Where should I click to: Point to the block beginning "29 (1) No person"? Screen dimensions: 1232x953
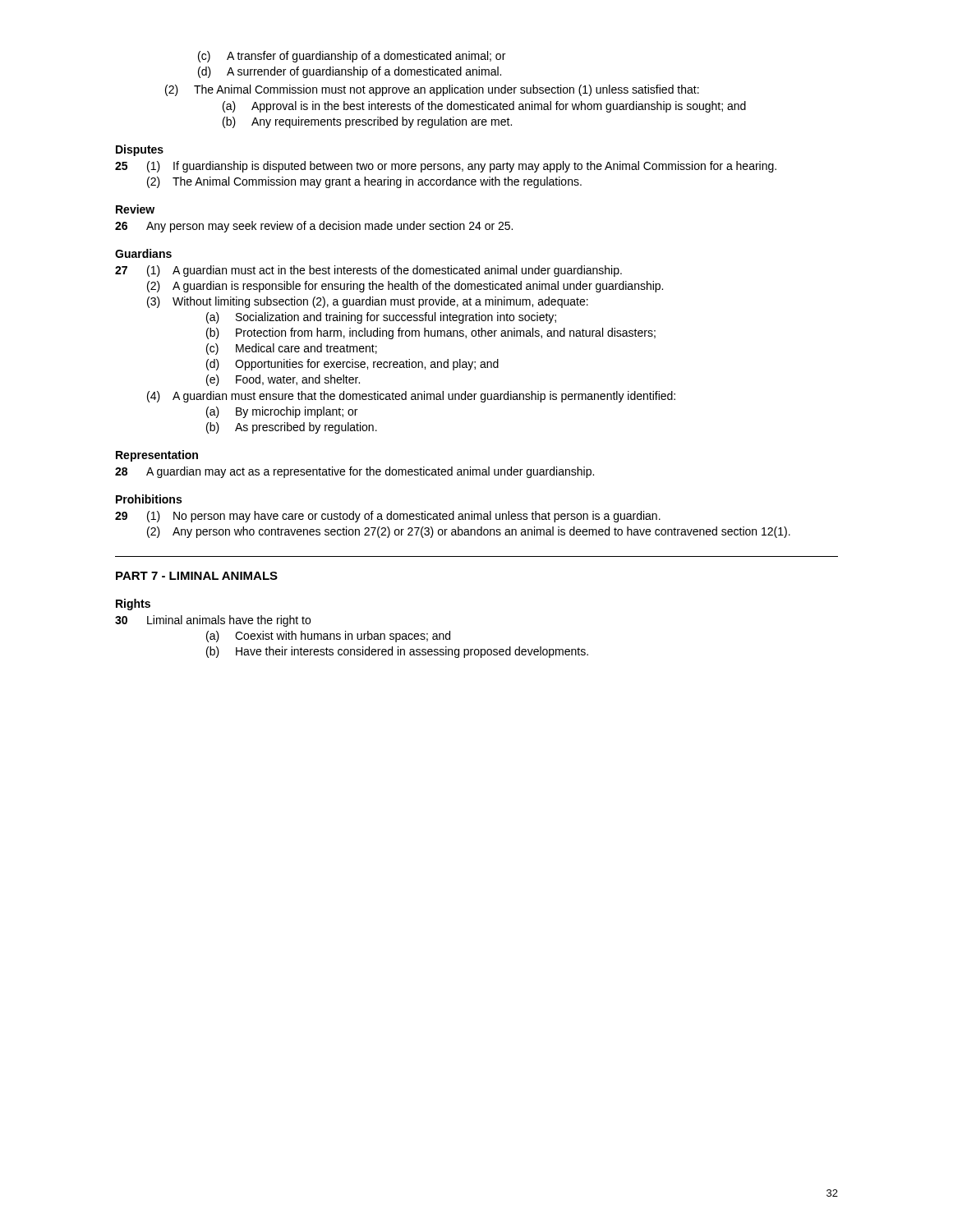click(476, 516)
